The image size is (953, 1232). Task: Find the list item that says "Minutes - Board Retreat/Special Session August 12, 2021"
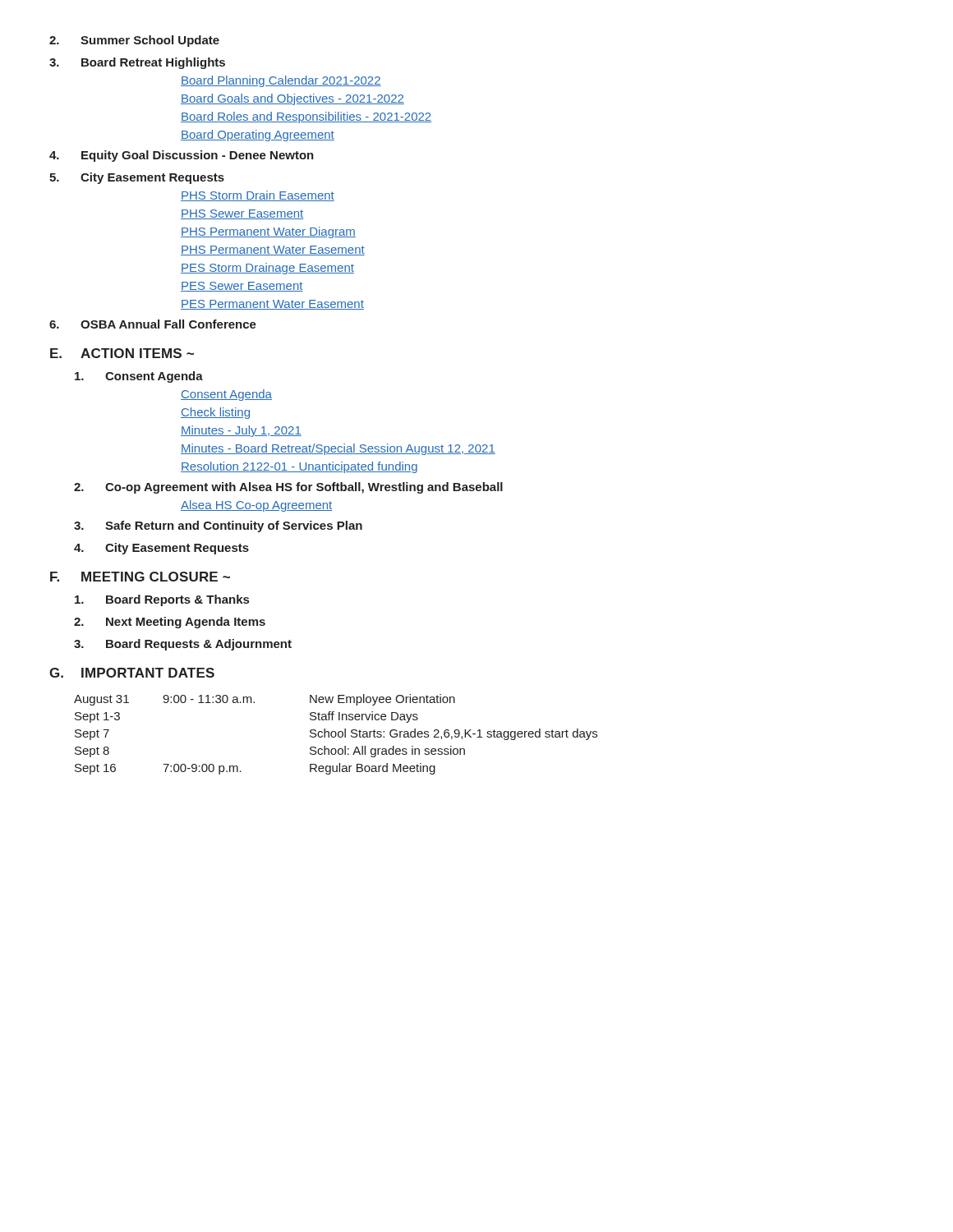(338, 449)
